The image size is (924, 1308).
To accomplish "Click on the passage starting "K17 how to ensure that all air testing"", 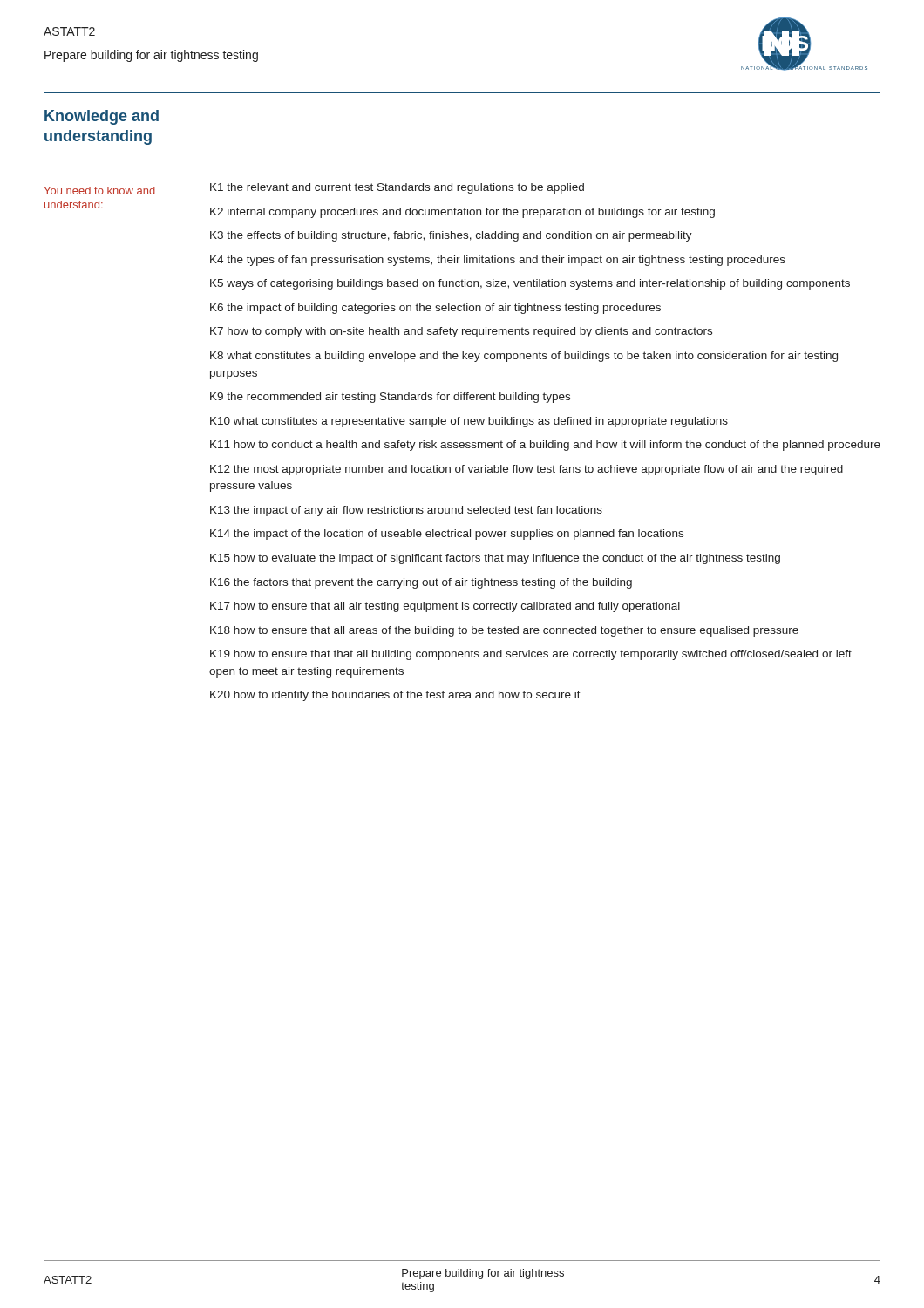I will [x=445, y=606].
